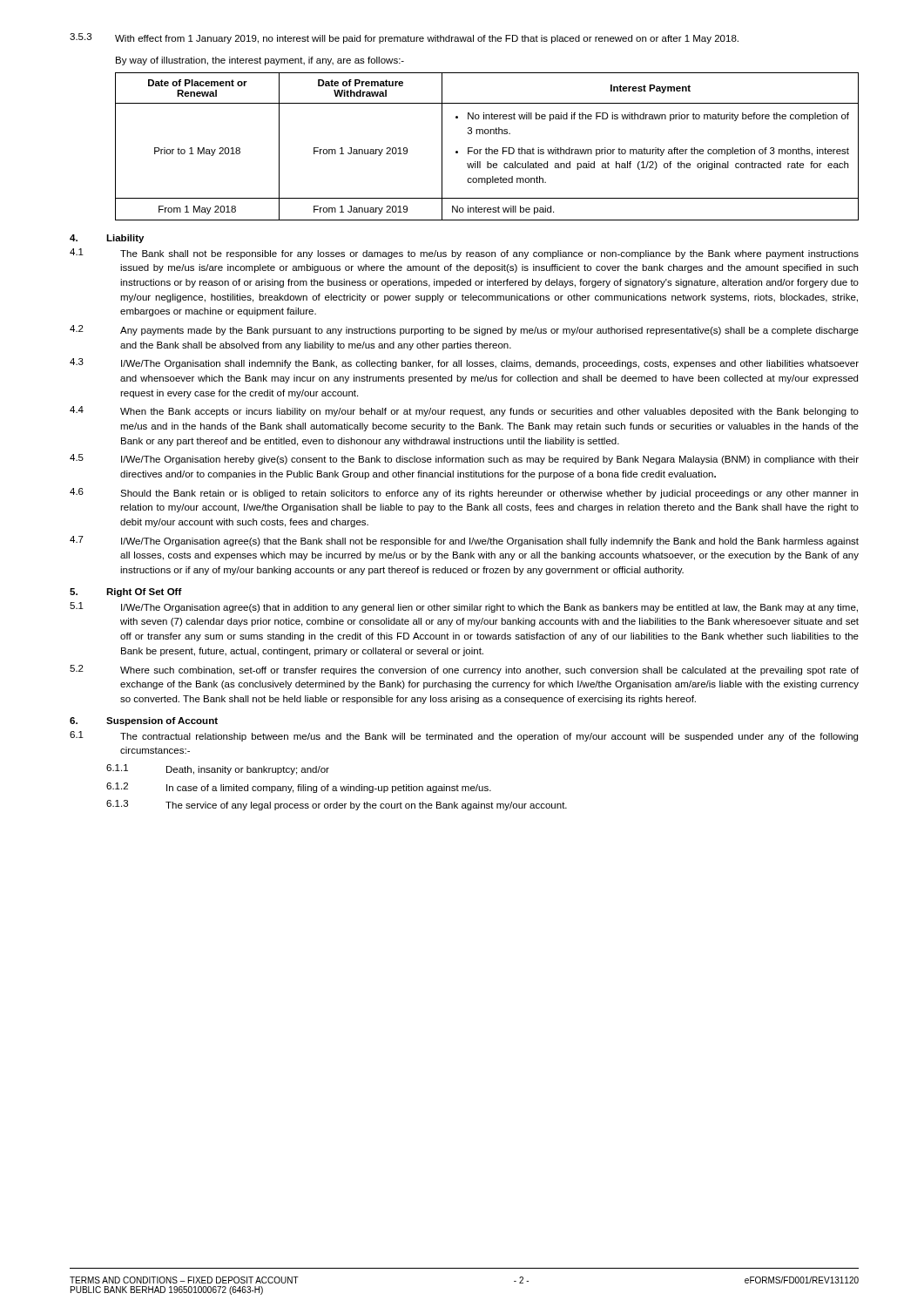The width and height of the screenshot is (924, 1307).
Task: Click the passage that begins "3 I/We/The Organisation shall"
Action: tap(464, 379)
